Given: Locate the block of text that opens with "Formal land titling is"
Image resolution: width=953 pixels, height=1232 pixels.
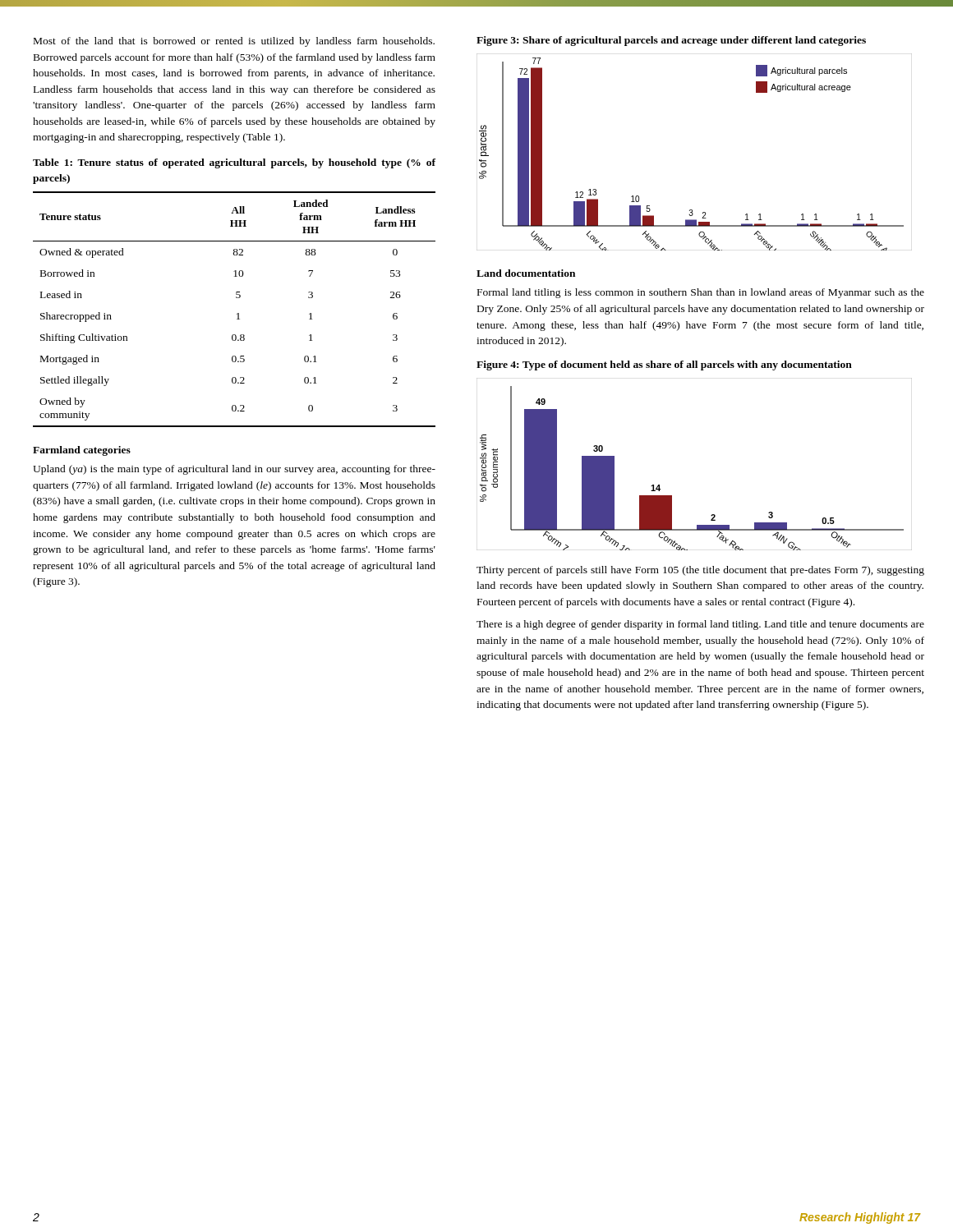Looking at the screenshot, I should 700,317.
